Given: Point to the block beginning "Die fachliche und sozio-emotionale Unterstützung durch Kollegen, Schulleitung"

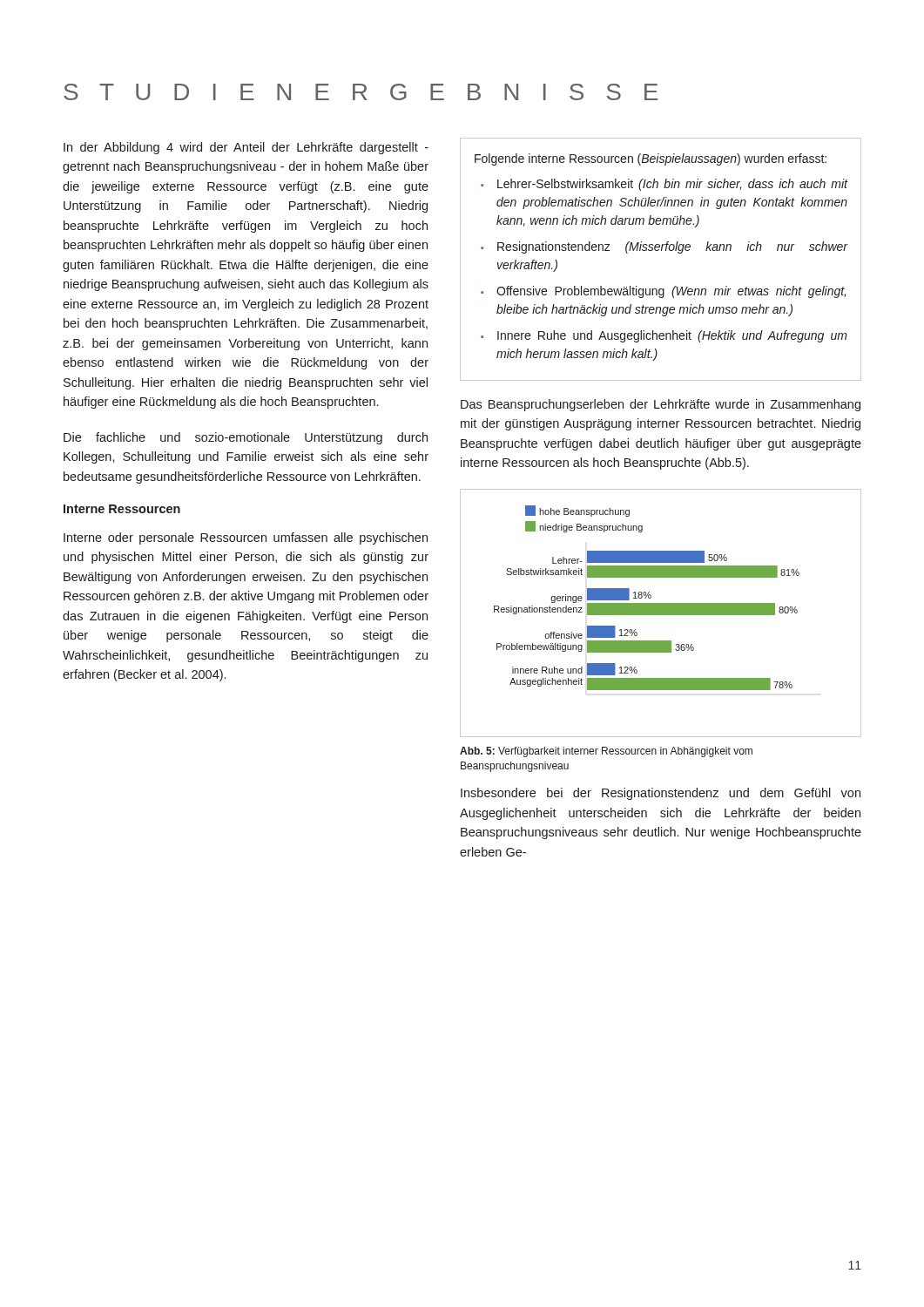Looking at the screenshot, I should click(246, 457).
